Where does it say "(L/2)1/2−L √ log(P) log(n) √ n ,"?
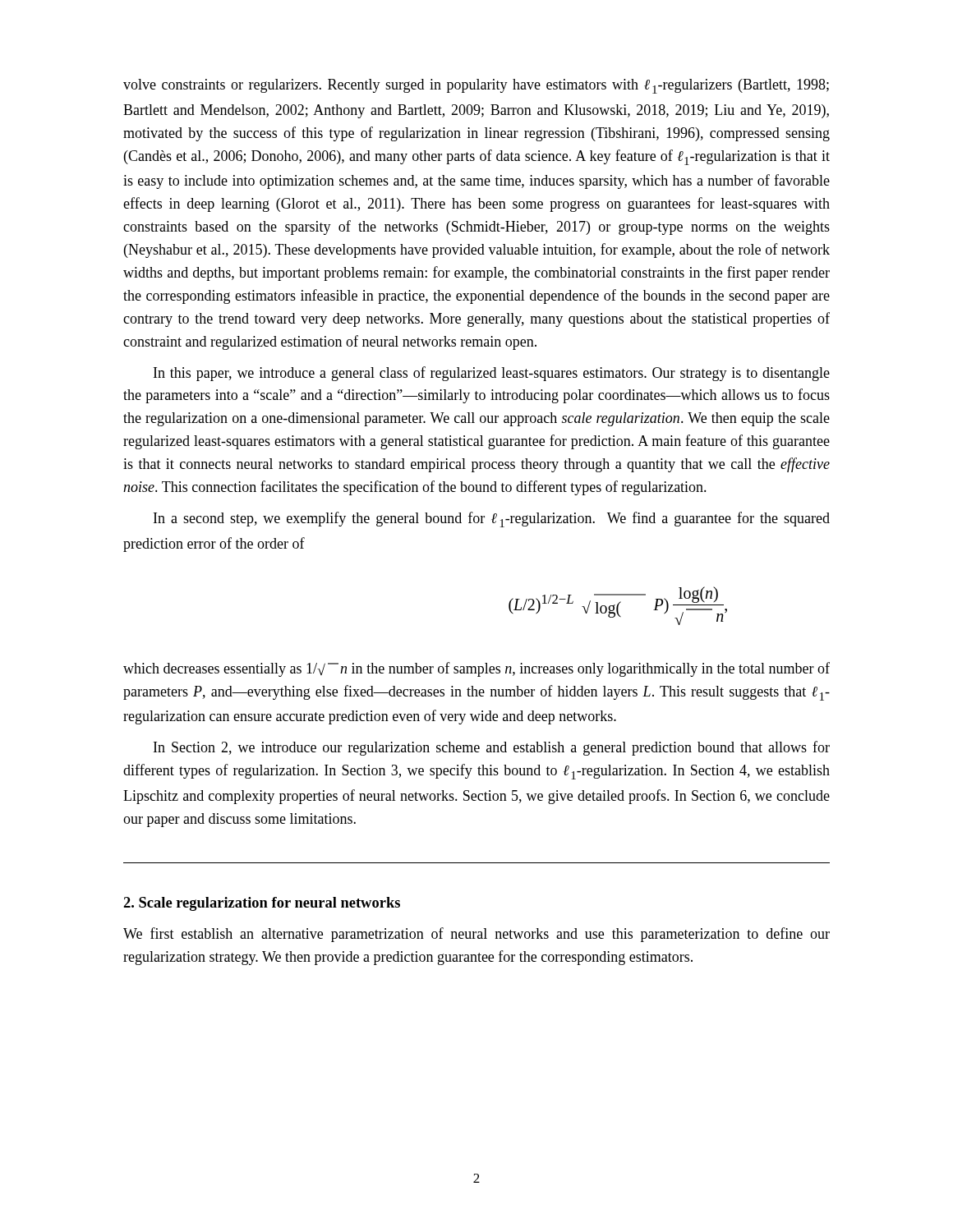 (x=618, y=606)
